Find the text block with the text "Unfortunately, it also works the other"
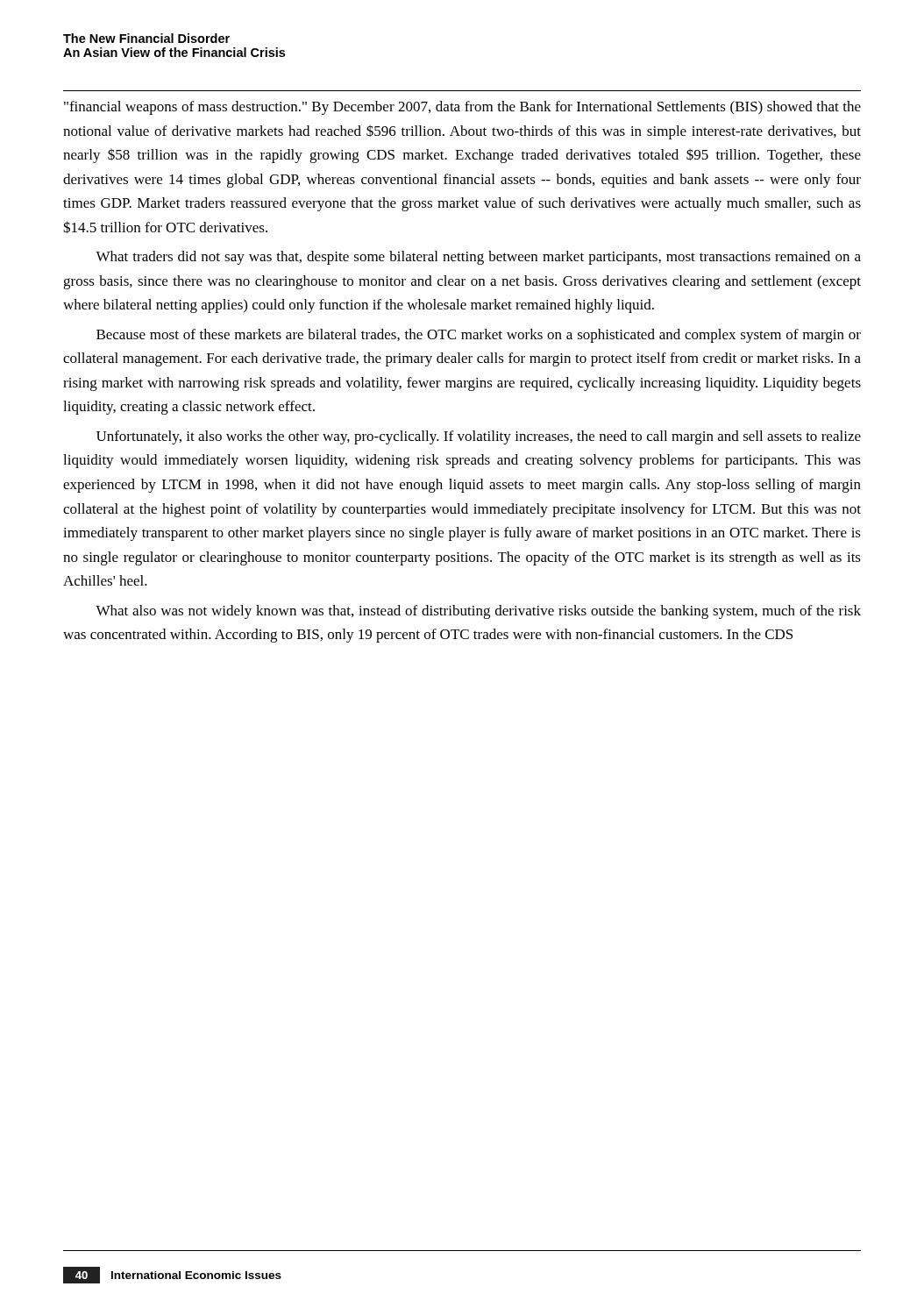 (462, 509)
